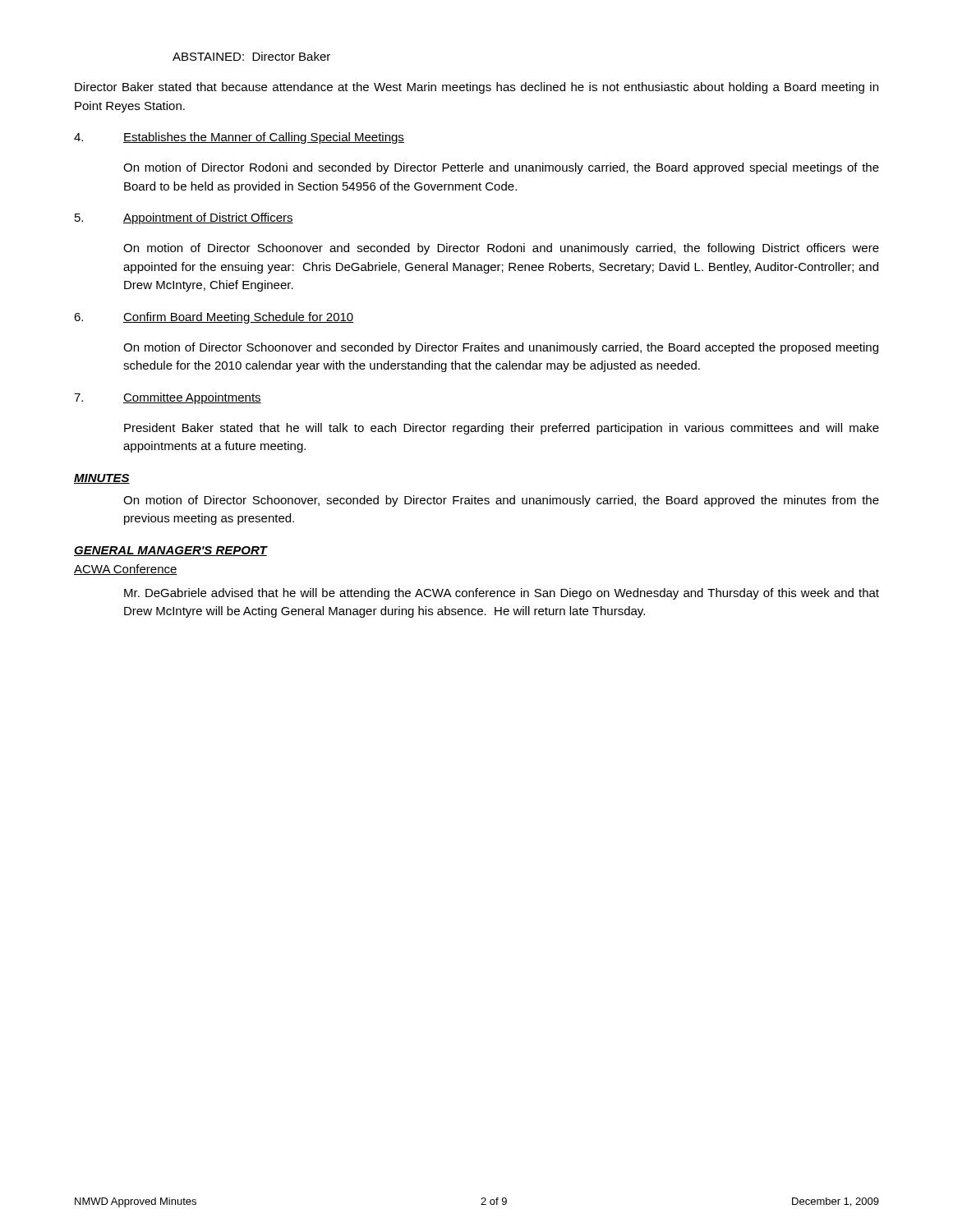Where is the passage that starts "President Baker stated that he will"?
Viewport: 953px width, 1232px height.
tap(501, 436)
